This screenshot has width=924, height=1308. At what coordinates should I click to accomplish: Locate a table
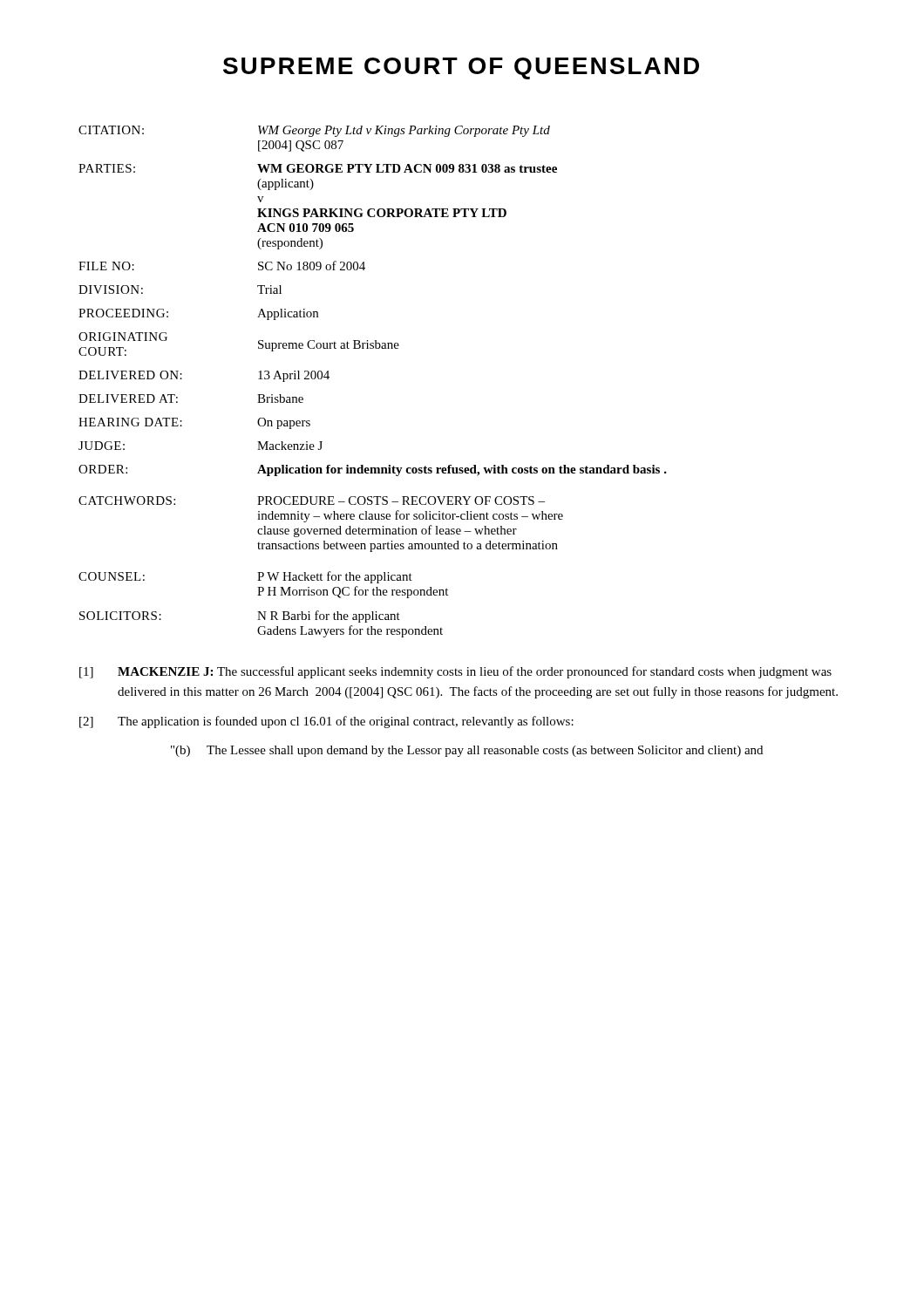pyautogui.click(x=462, y=381)
